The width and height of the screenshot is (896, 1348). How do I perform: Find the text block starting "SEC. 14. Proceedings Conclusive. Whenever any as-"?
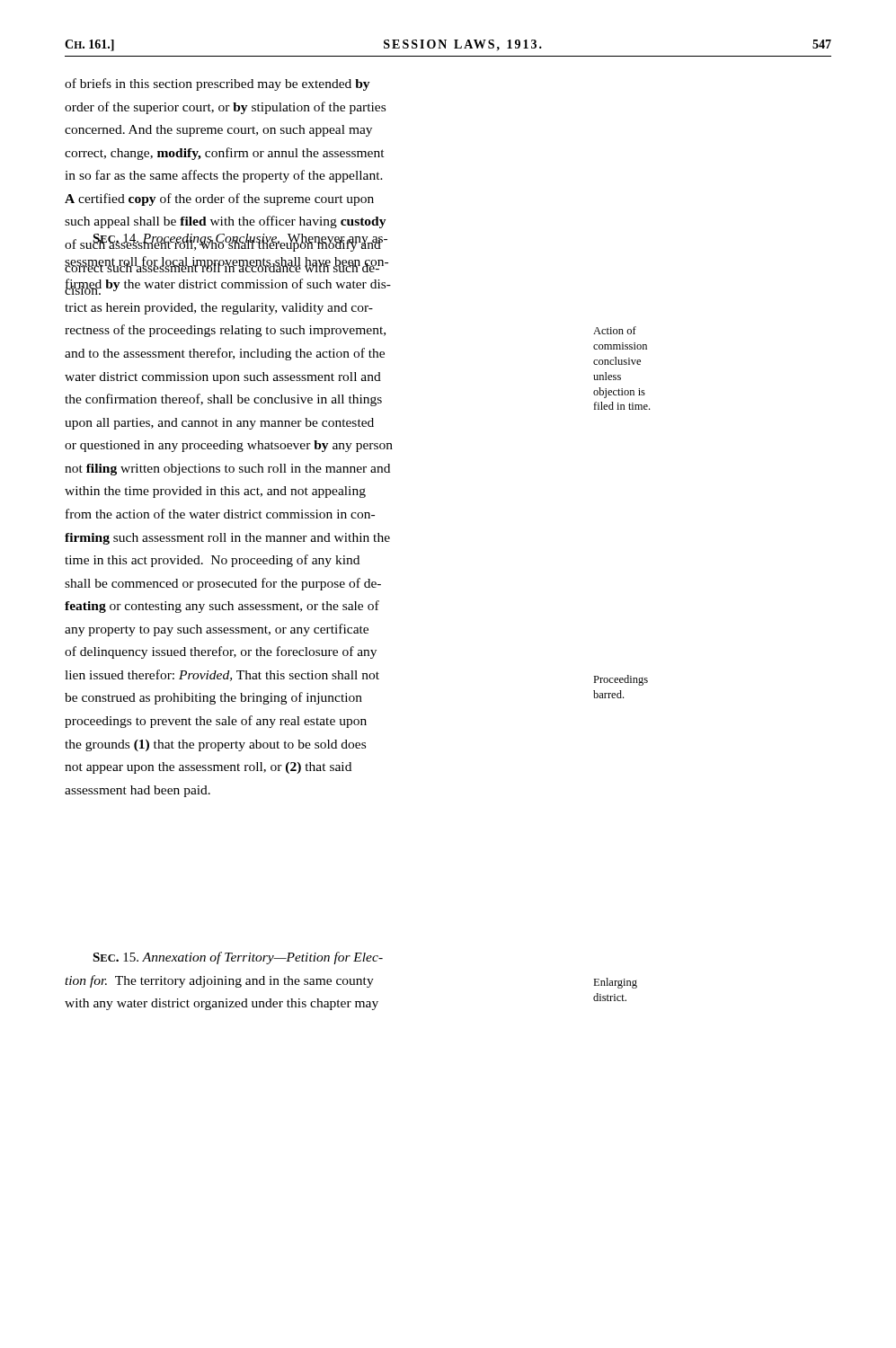pos(317,514)
